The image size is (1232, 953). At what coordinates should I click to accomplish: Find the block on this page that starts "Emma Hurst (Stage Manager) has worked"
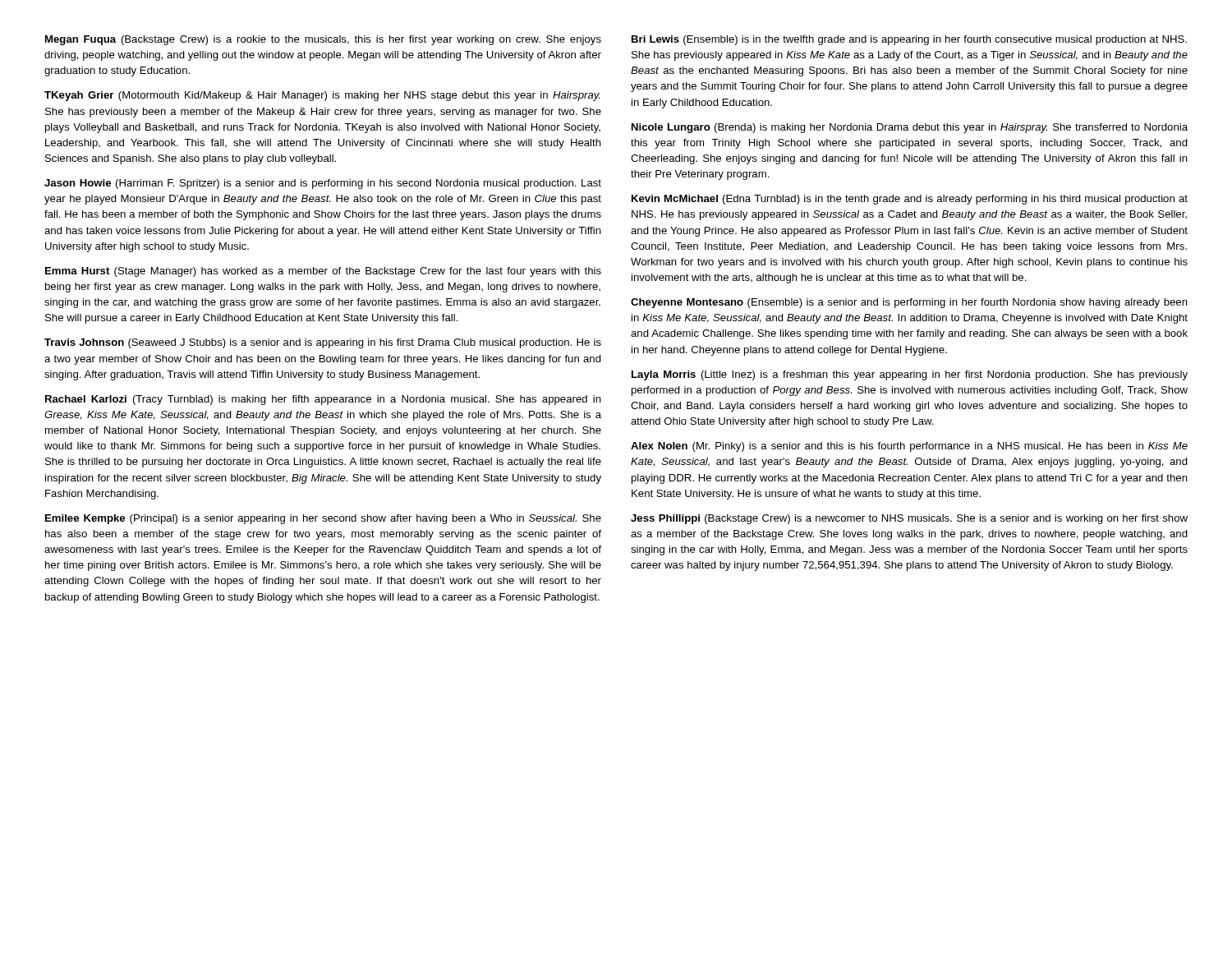tap(323, 294)
